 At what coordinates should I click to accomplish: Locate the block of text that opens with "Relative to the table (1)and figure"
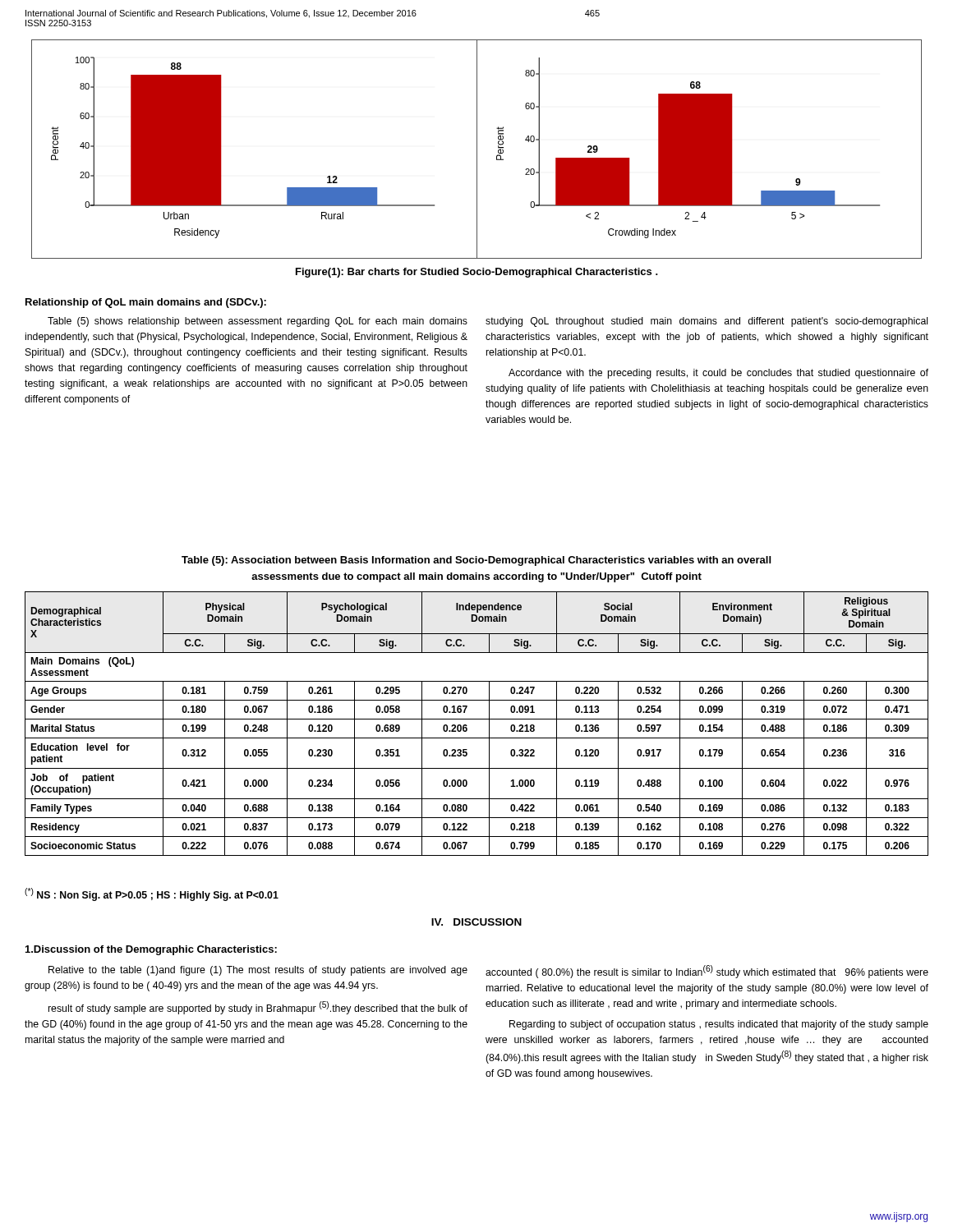coord(246,1005)
